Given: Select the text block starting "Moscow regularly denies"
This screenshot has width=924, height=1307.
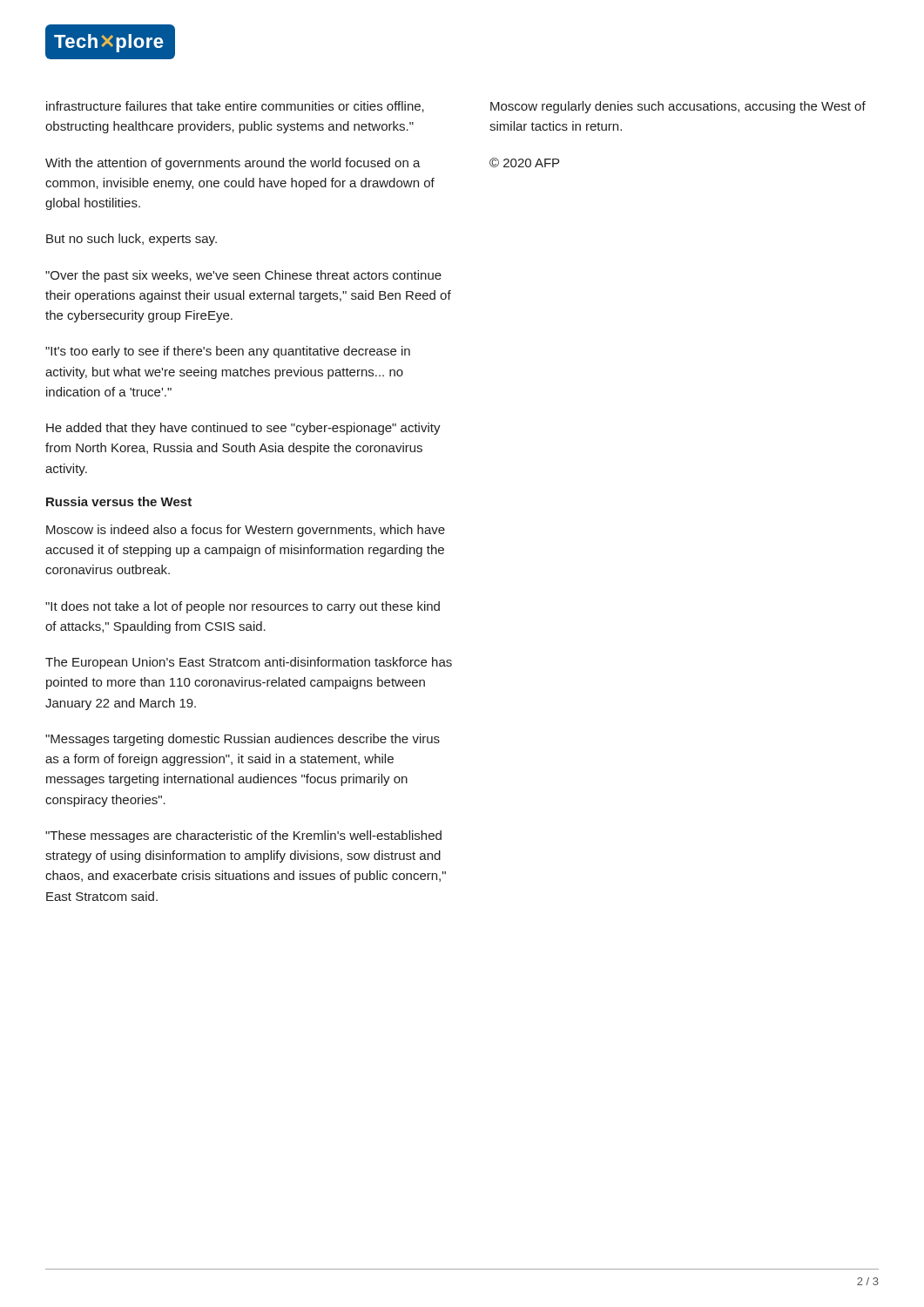Looking at the screenshot, I should click(x=677, y=116).
